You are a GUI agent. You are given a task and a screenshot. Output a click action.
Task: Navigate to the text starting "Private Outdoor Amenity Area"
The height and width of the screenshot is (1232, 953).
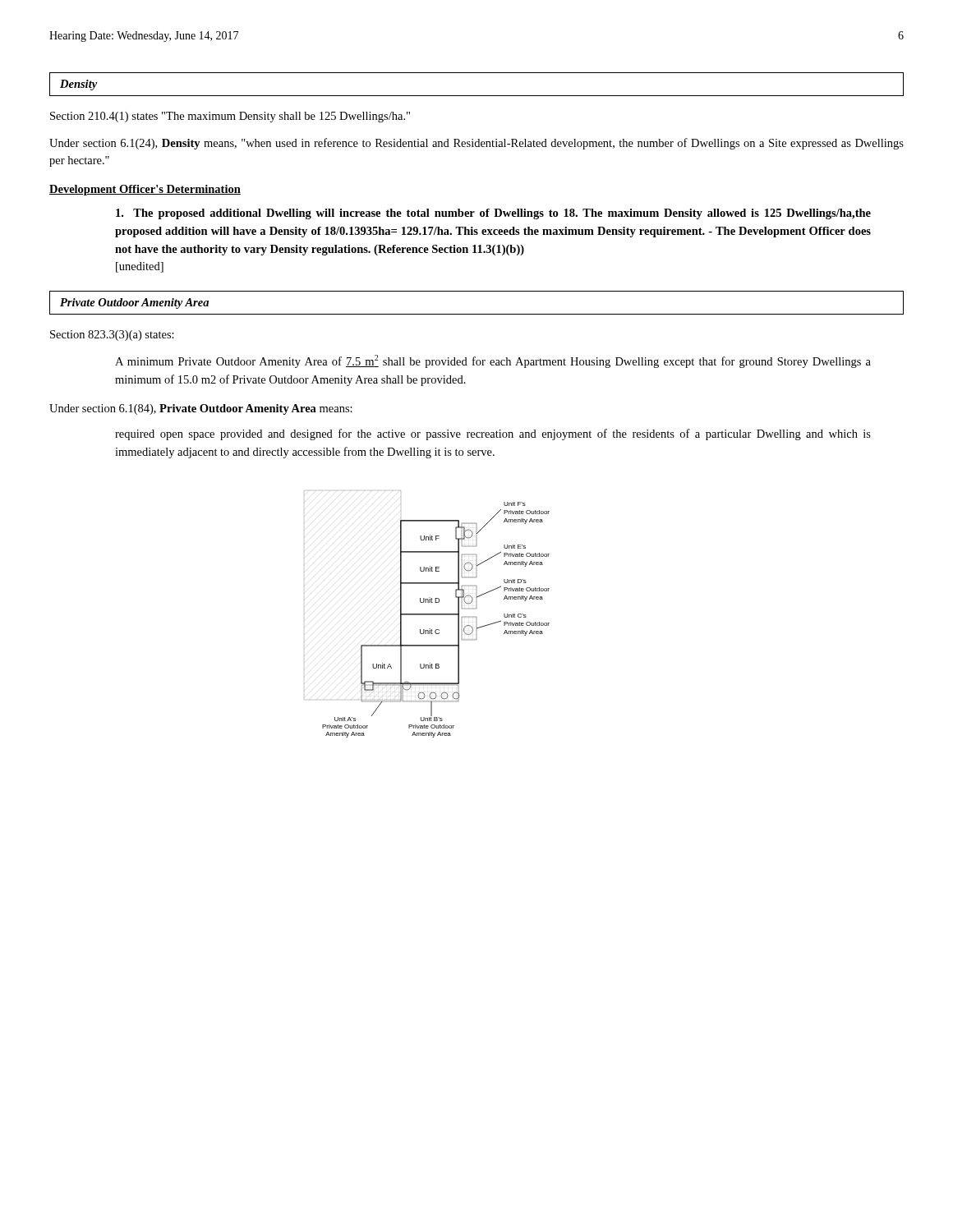(134, 302)
